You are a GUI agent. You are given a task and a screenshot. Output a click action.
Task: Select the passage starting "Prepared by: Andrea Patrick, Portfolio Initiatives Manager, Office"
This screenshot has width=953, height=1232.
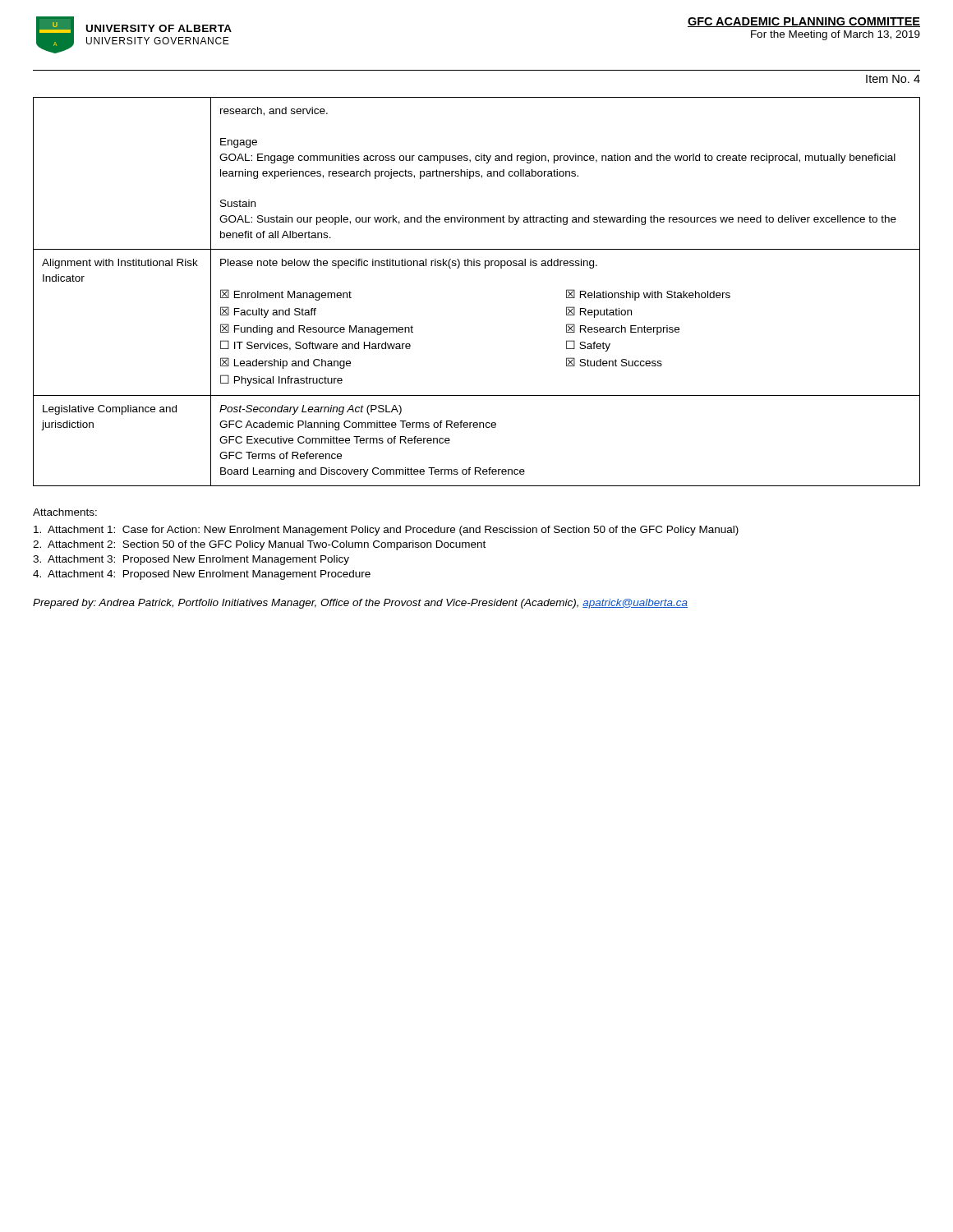coord(360,602)
